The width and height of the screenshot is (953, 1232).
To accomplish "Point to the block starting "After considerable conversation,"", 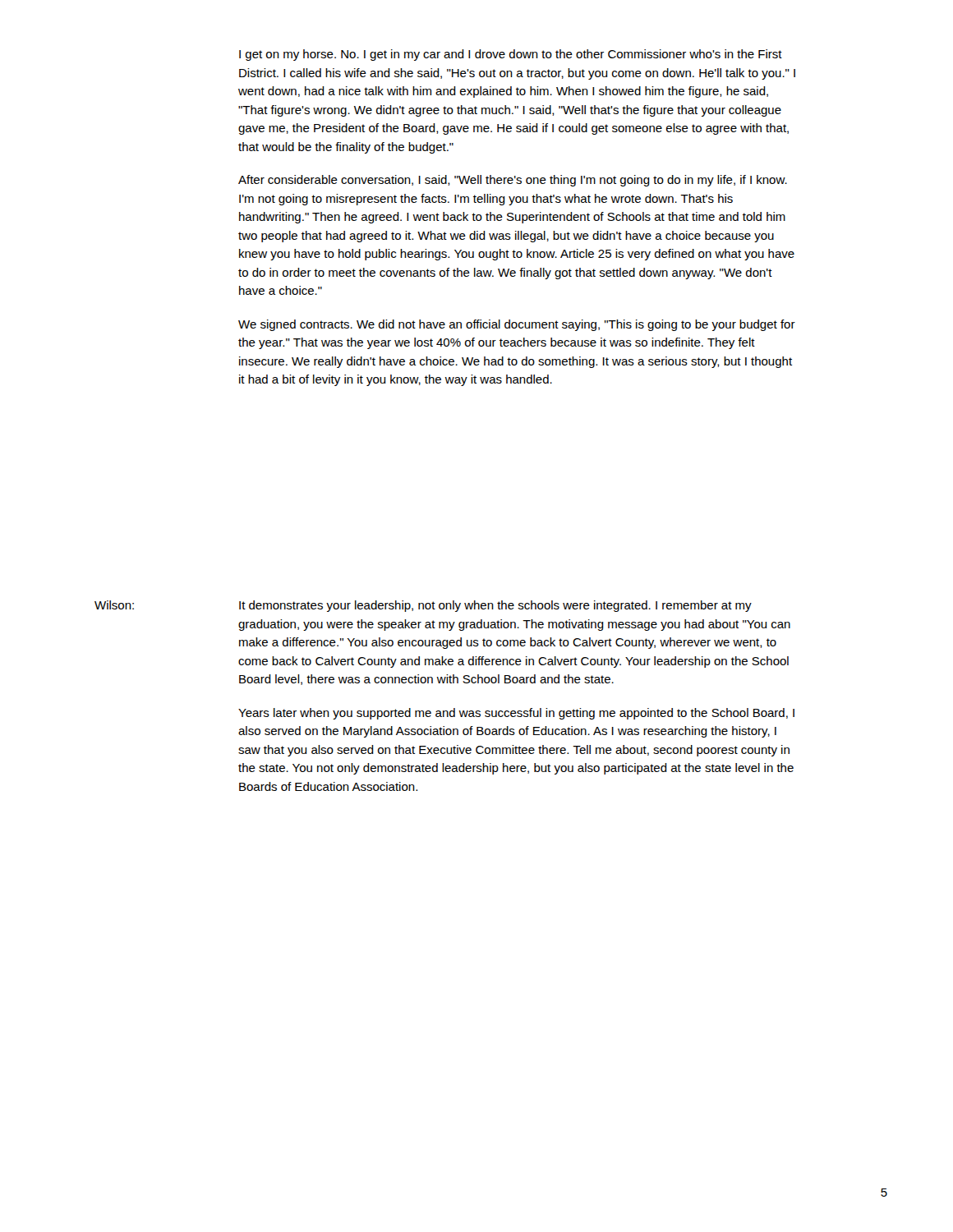I will 516,235.
